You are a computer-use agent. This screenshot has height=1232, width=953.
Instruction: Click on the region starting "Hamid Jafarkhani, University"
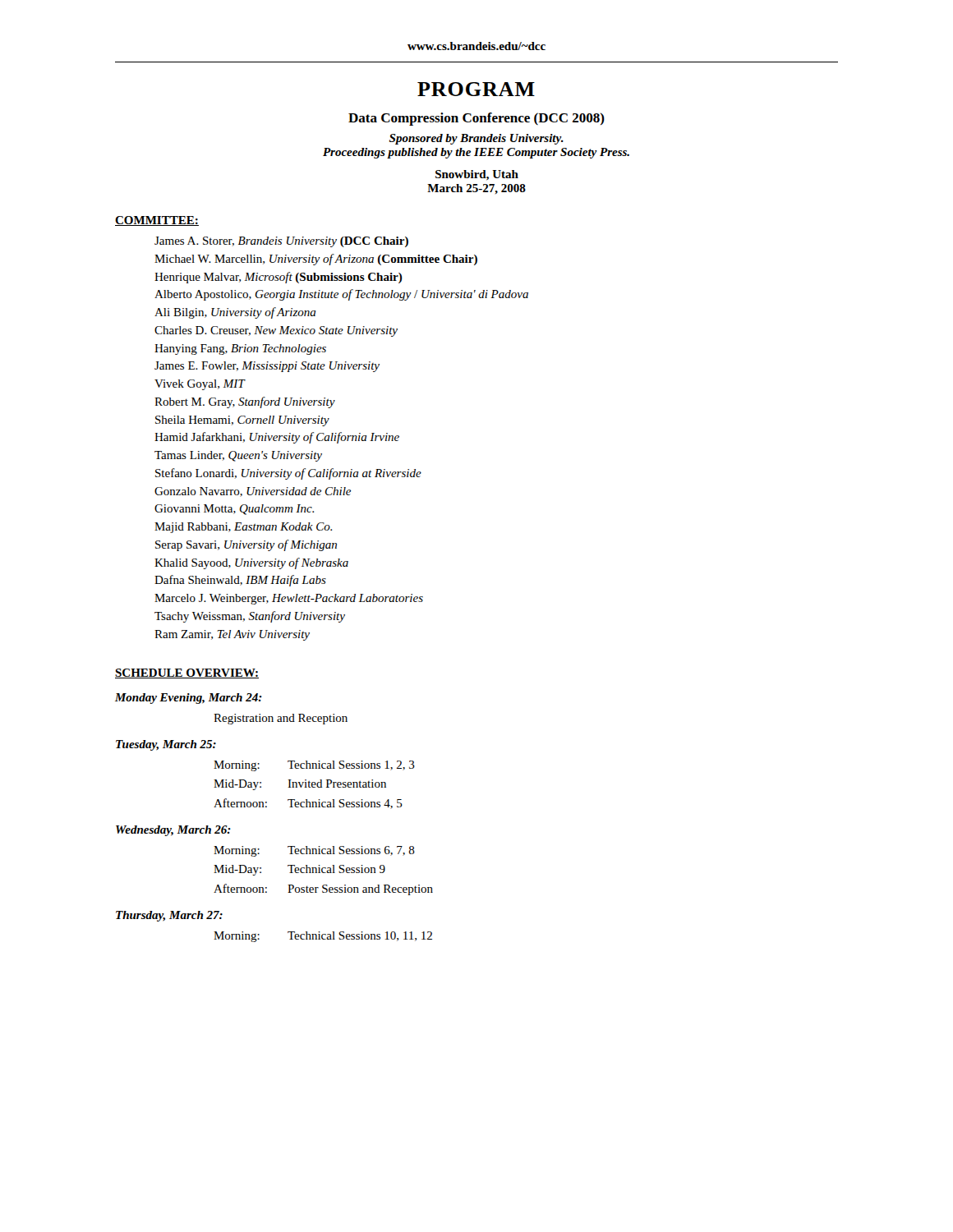pos(277,437)
